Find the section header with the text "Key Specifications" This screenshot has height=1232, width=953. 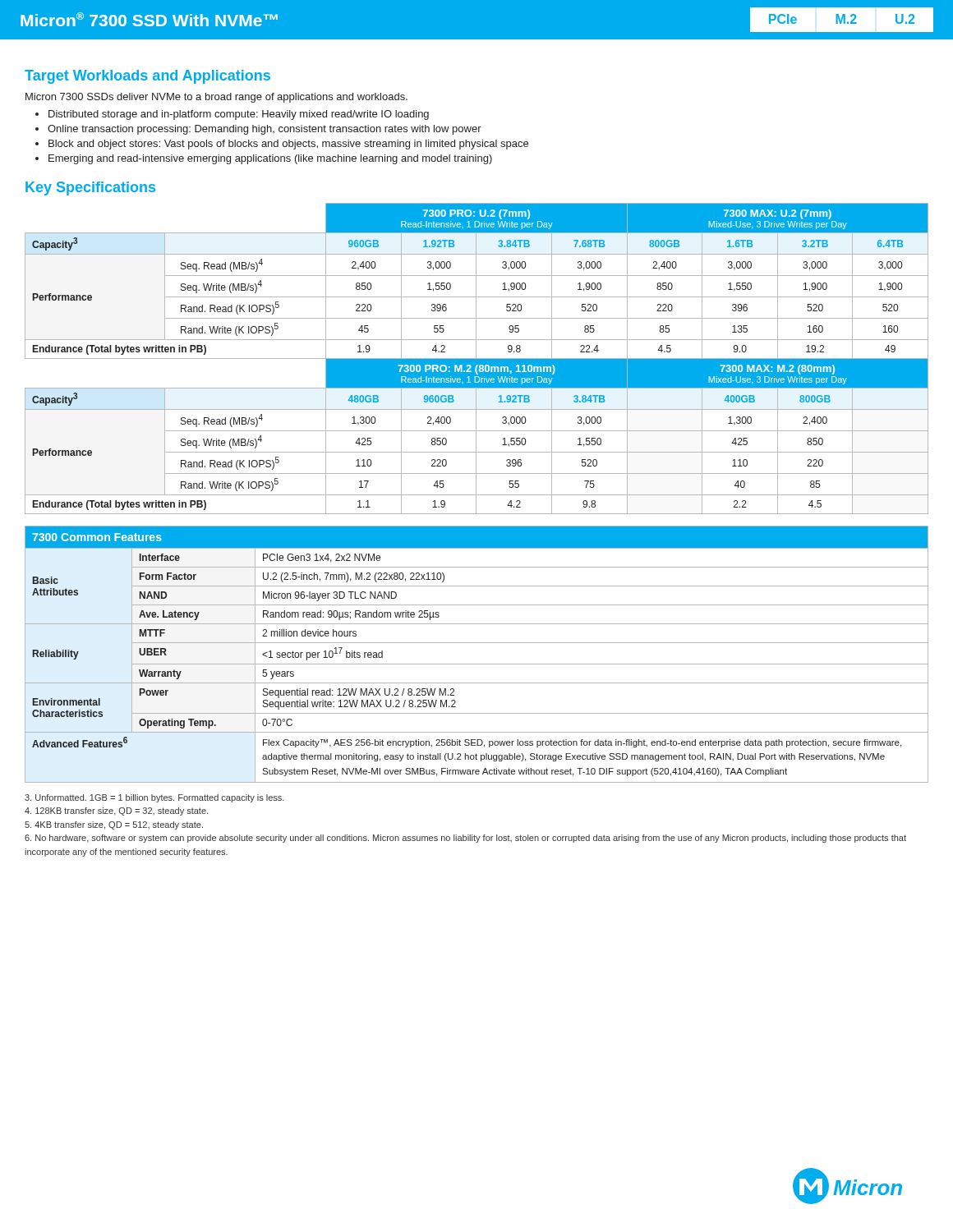pos(90,187)
